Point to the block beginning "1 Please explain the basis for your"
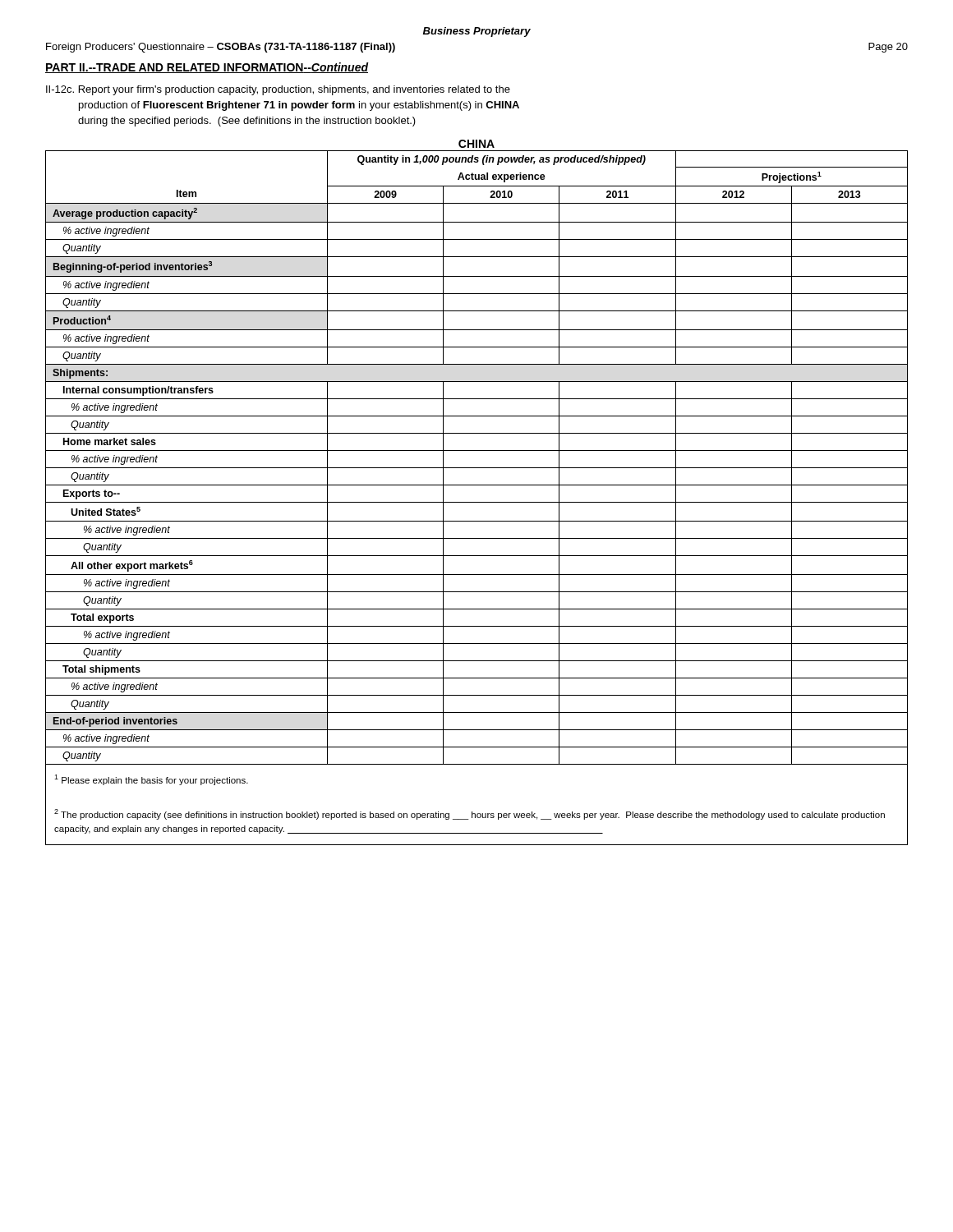 pyautogui.click(x=151, y=779)
